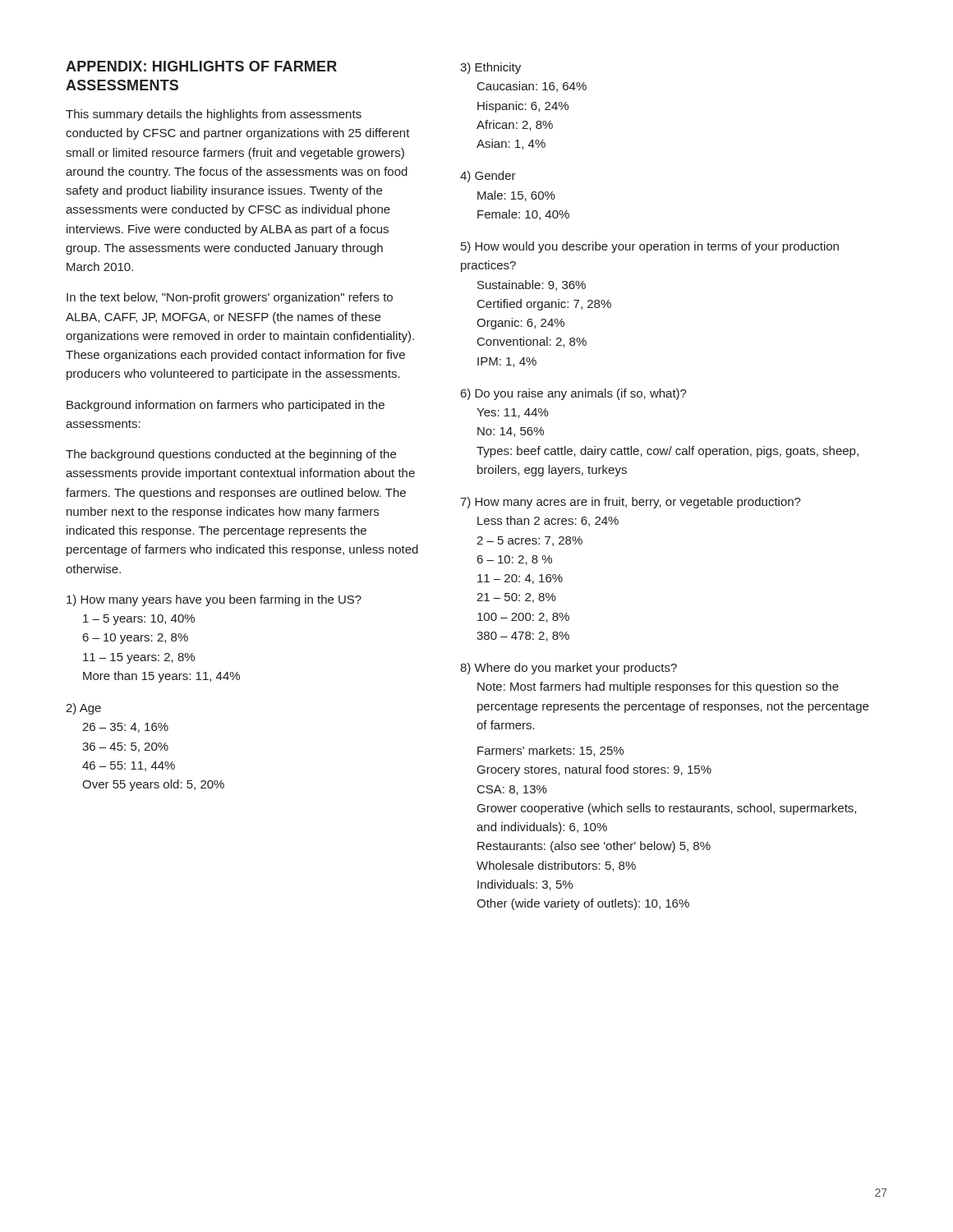Locate the list item containing "6) Do you raise any animals (if so,"

pos(574,394)
